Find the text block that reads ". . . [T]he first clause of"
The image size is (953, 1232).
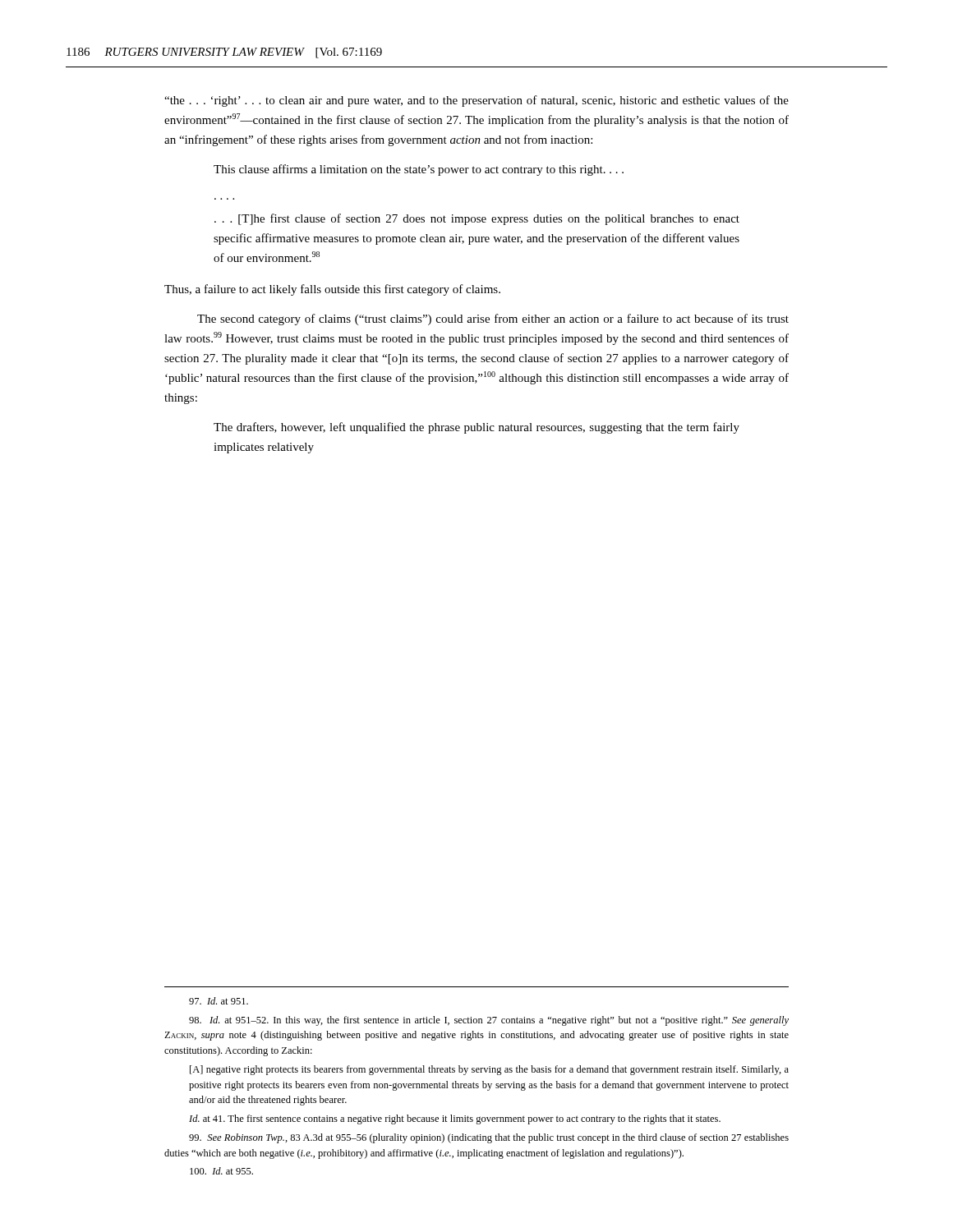[x=476, y=238]
